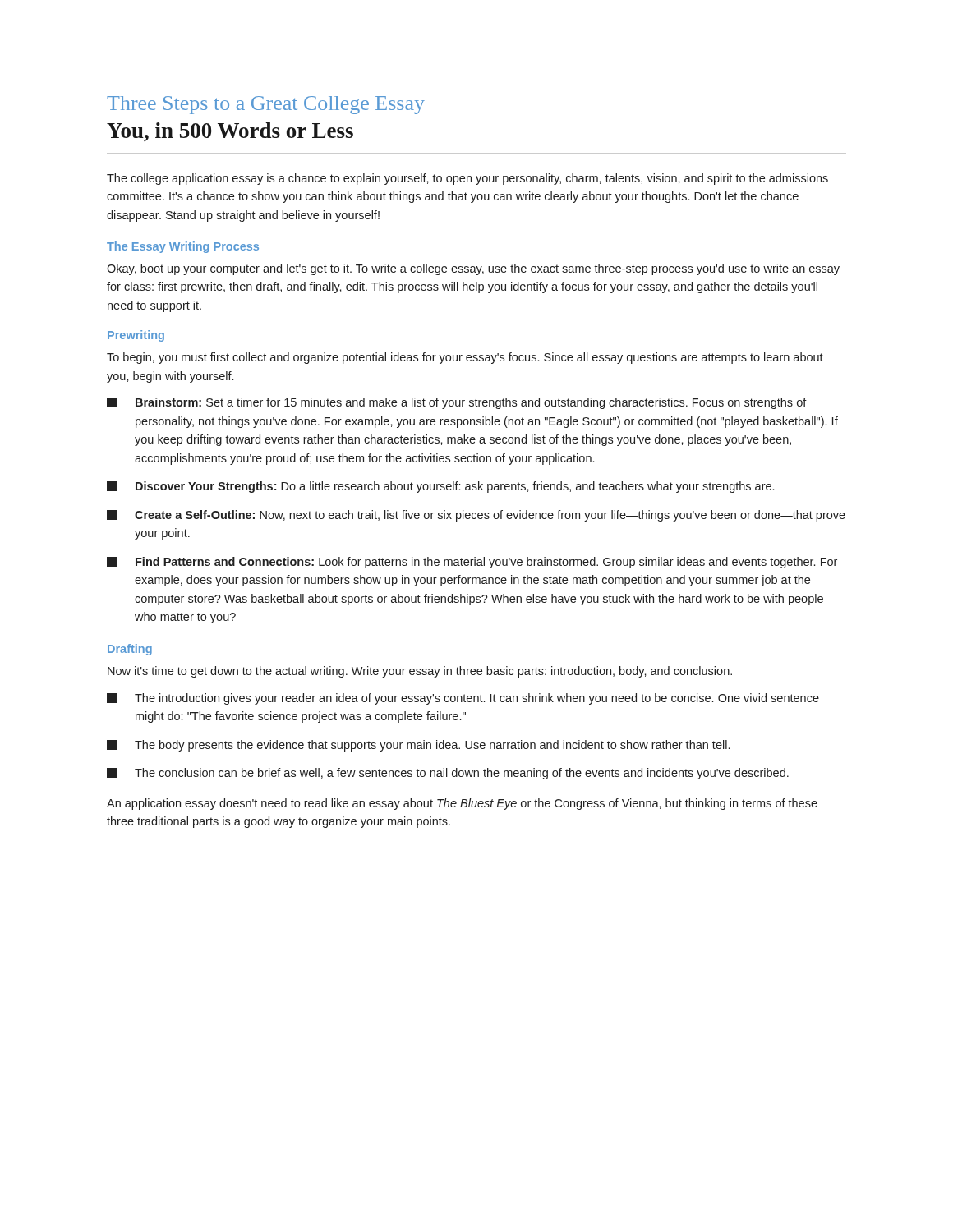Find the block on this page that starts "Find Patterns and Connections: Look for patterns"
The height and width of the screenshot is (1232, 953).
[476, 589]
